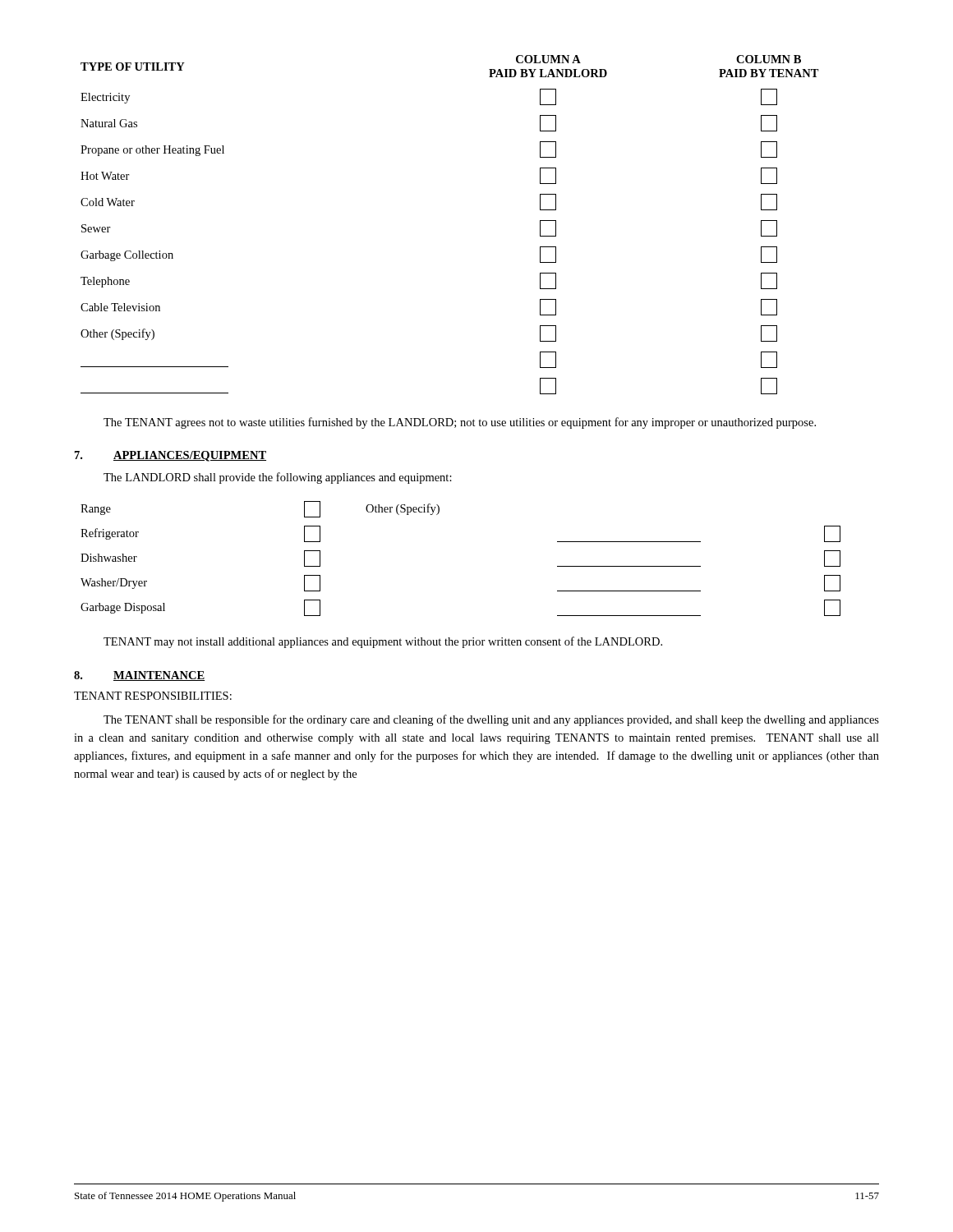The image size is (953, 1232).
Task: Find "TENANT RESPONSIBILITIES:" on this page
Action: point(153,696)
